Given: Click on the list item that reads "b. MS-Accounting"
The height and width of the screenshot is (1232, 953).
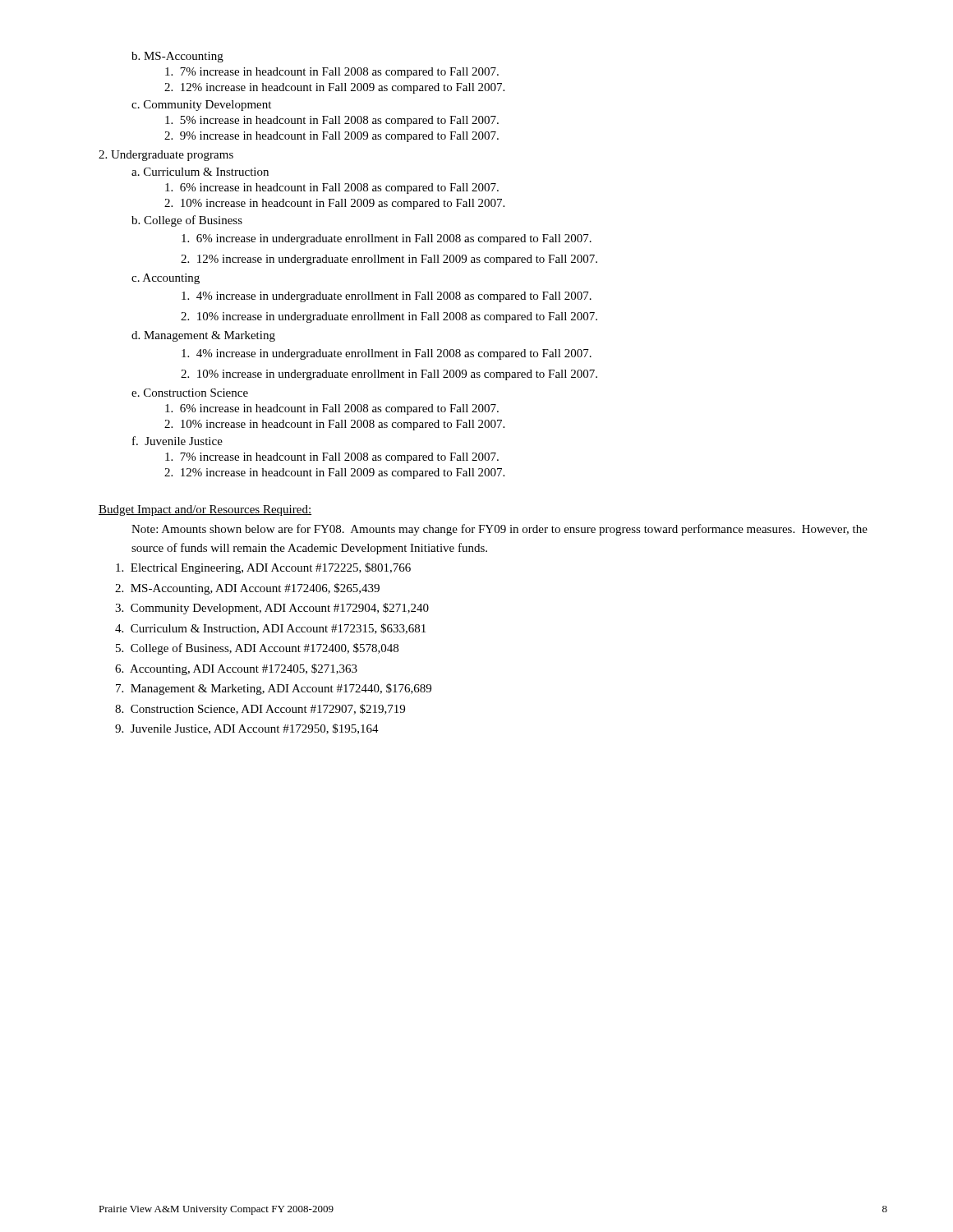Looking at the screenshot, I should click(177, 56).
